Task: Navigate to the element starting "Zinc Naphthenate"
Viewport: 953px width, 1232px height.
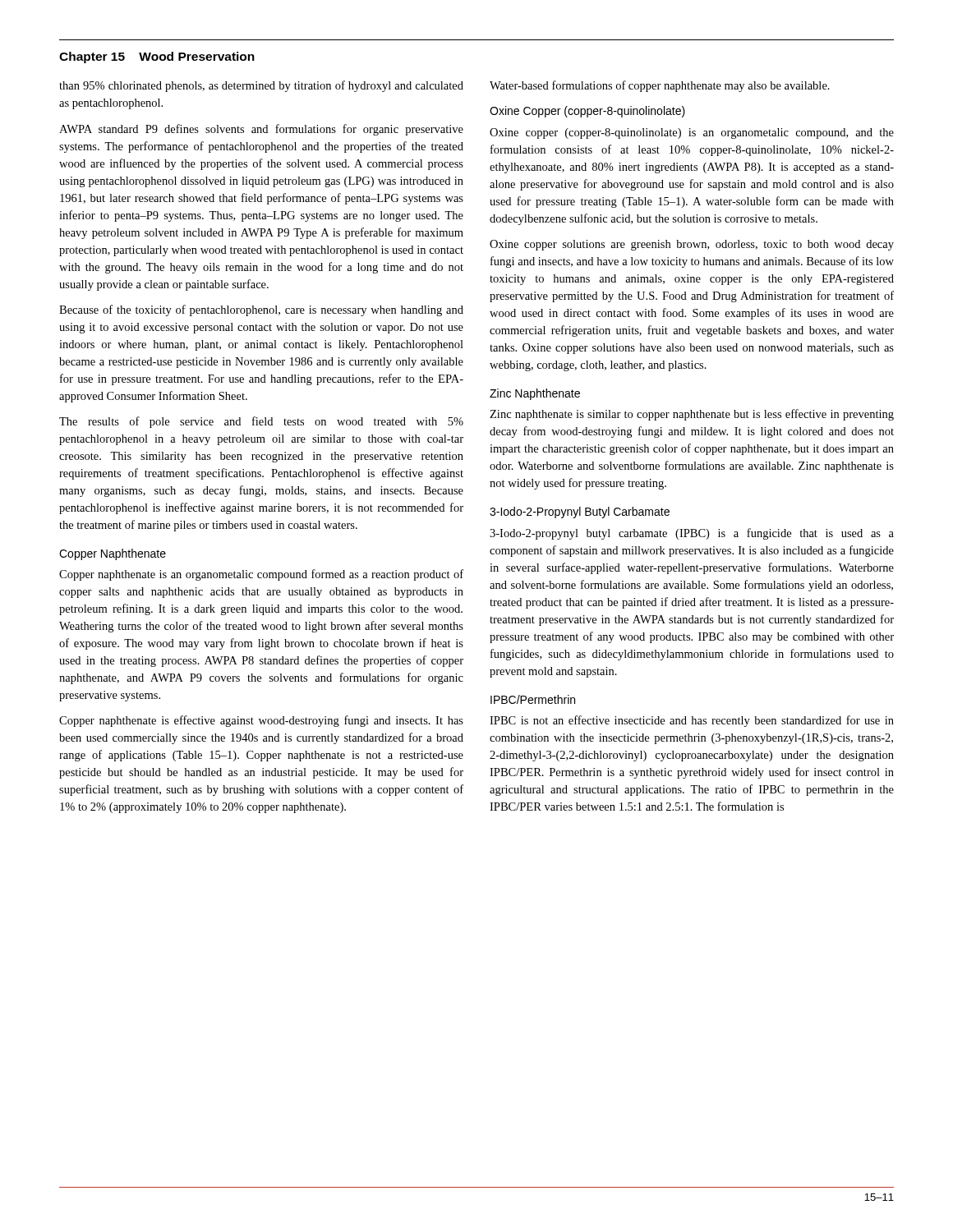Action: click(x=535, y=393)
